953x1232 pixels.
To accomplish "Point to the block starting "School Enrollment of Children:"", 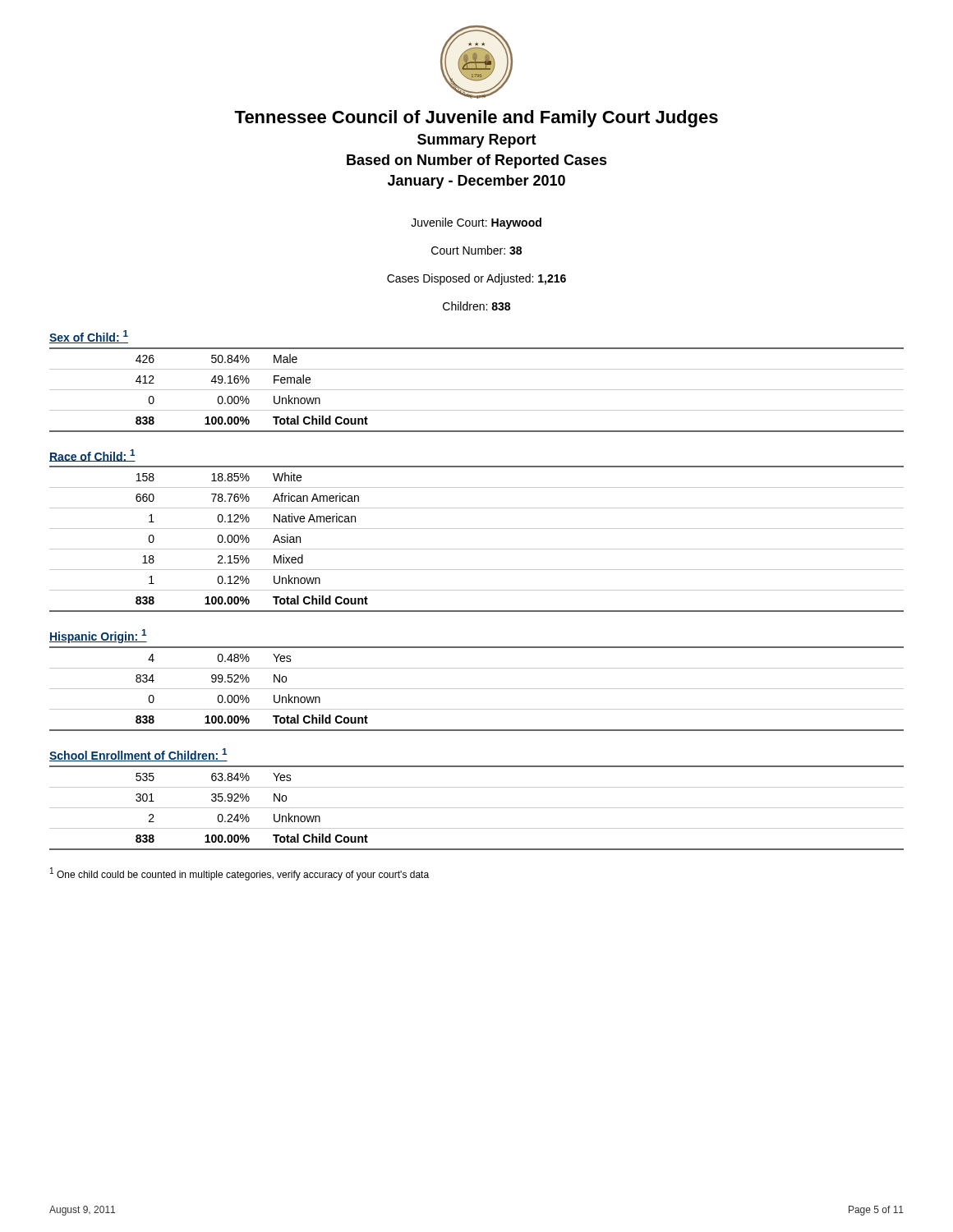I will [138, 754].
